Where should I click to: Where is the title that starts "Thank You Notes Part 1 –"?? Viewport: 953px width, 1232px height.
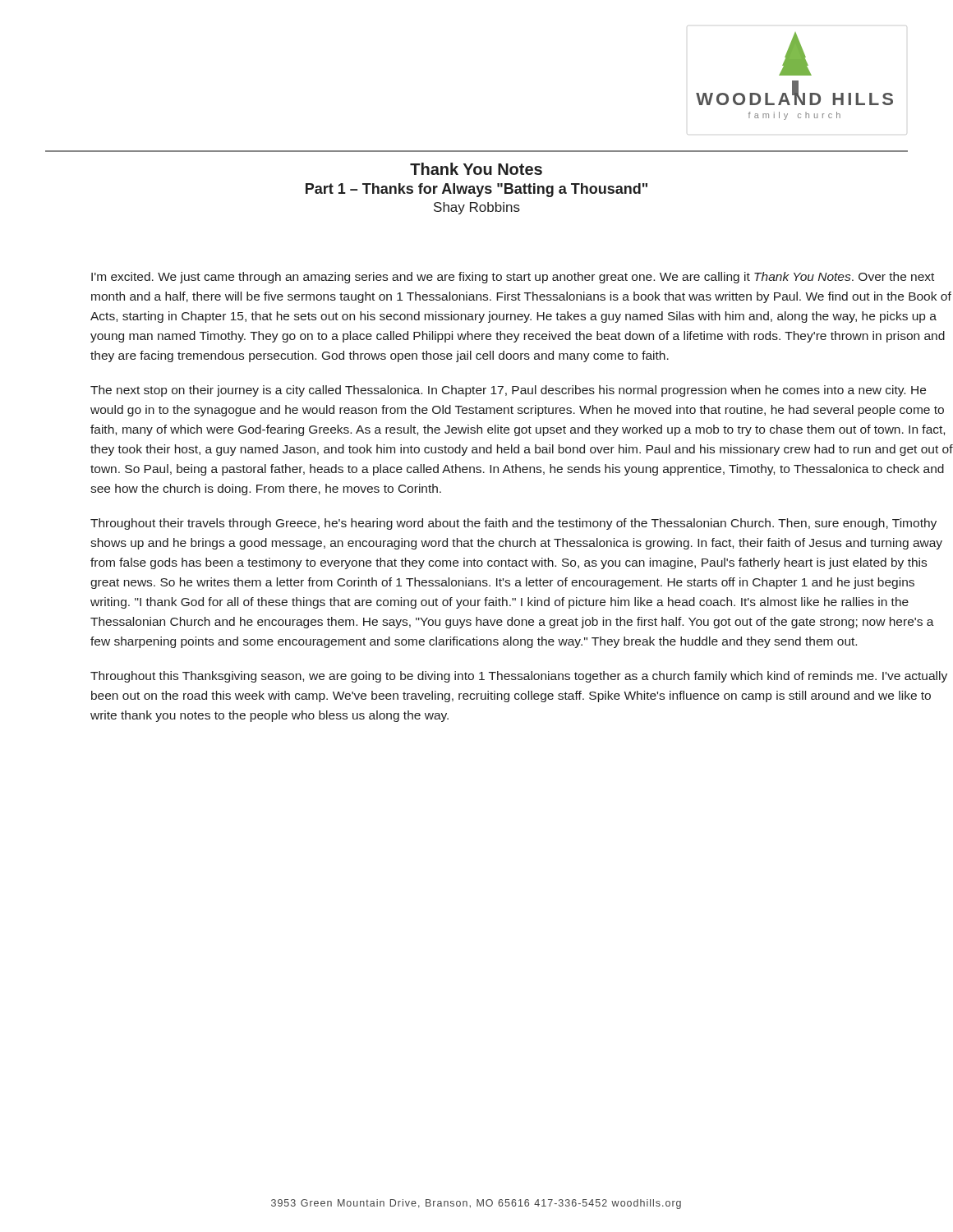(476, 188)
